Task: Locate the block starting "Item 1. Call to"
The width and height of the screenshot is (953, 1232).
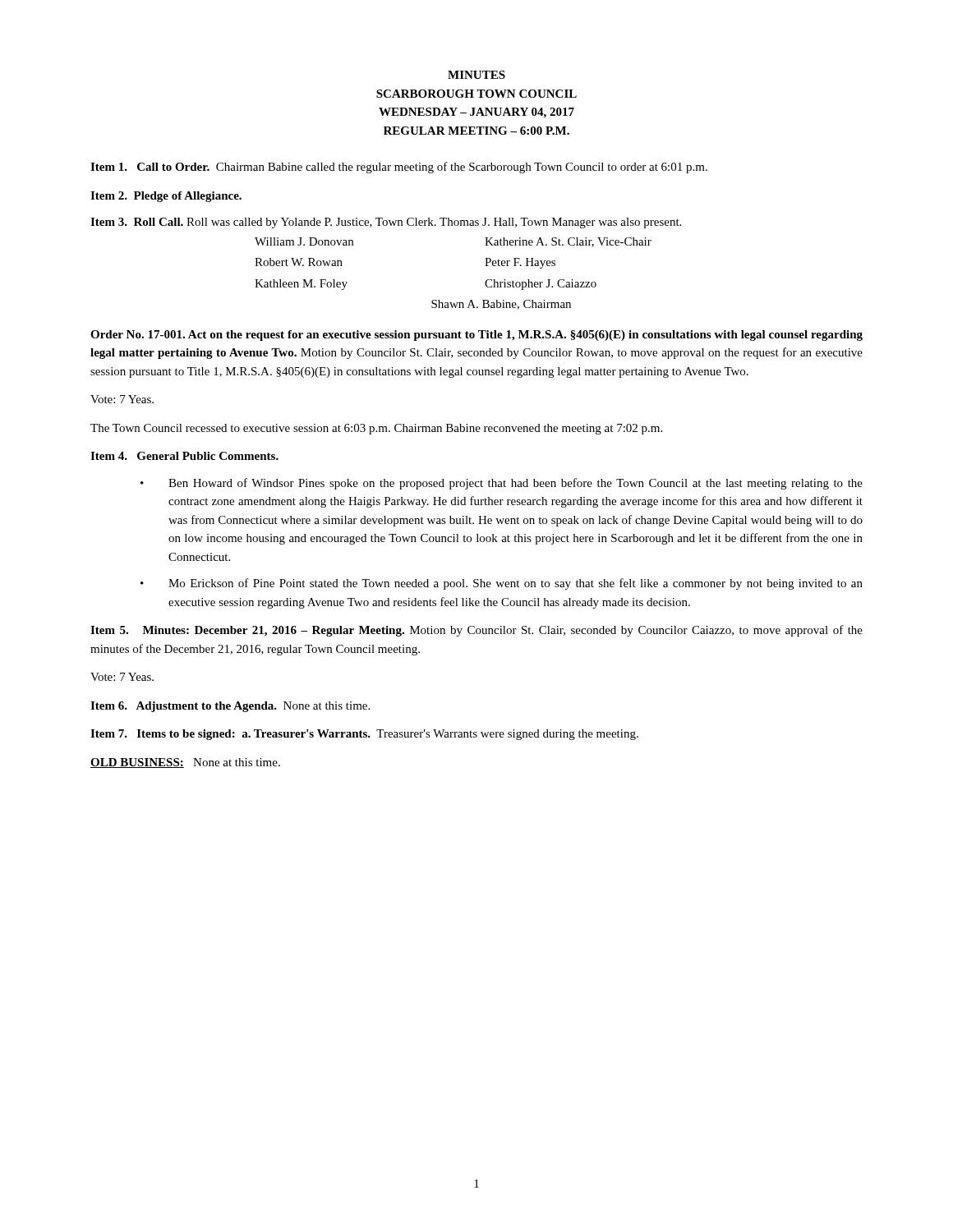Action: tap(399, 167)
